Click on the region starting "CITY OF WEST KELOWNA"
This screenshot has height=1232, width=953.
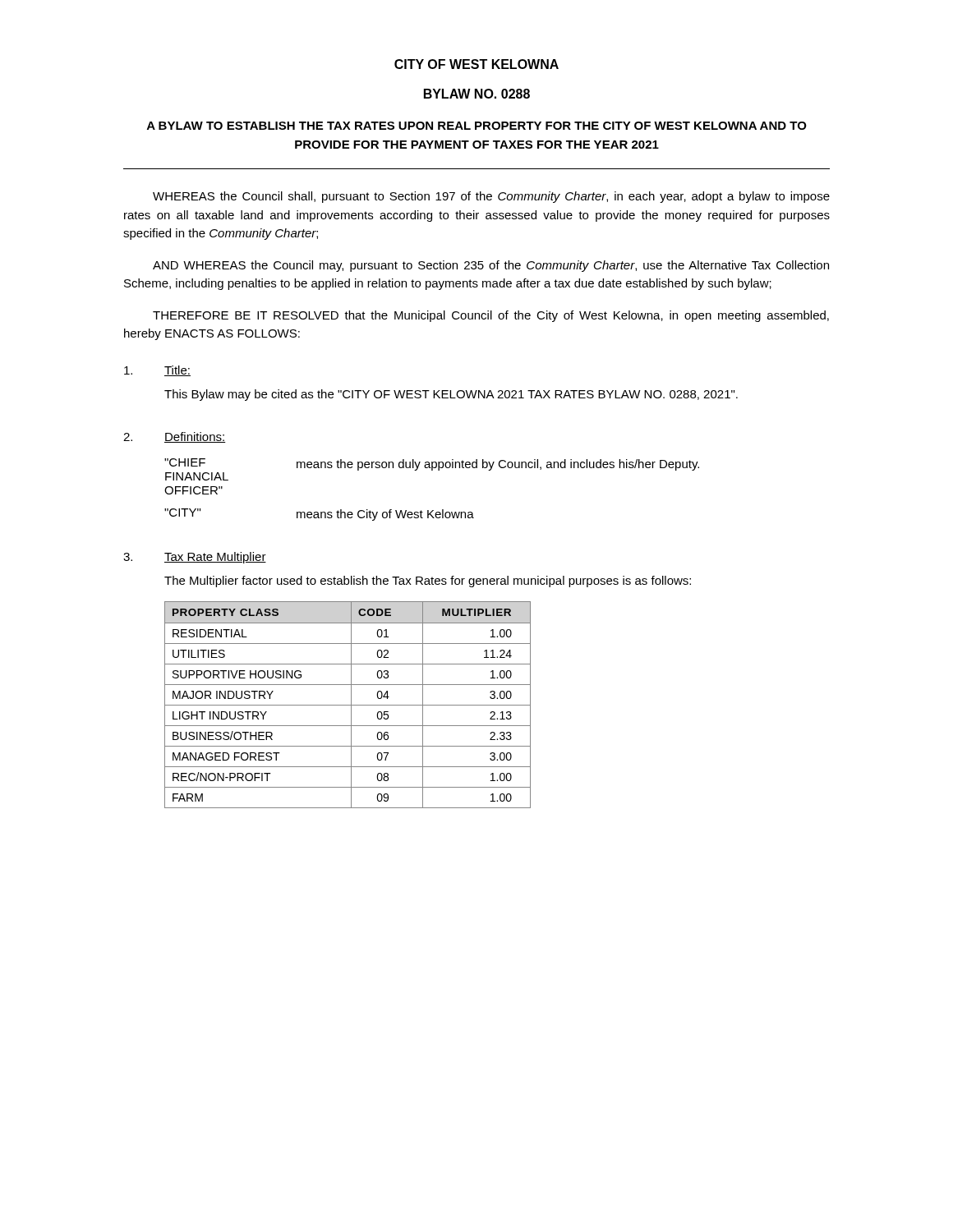[476, 64]
